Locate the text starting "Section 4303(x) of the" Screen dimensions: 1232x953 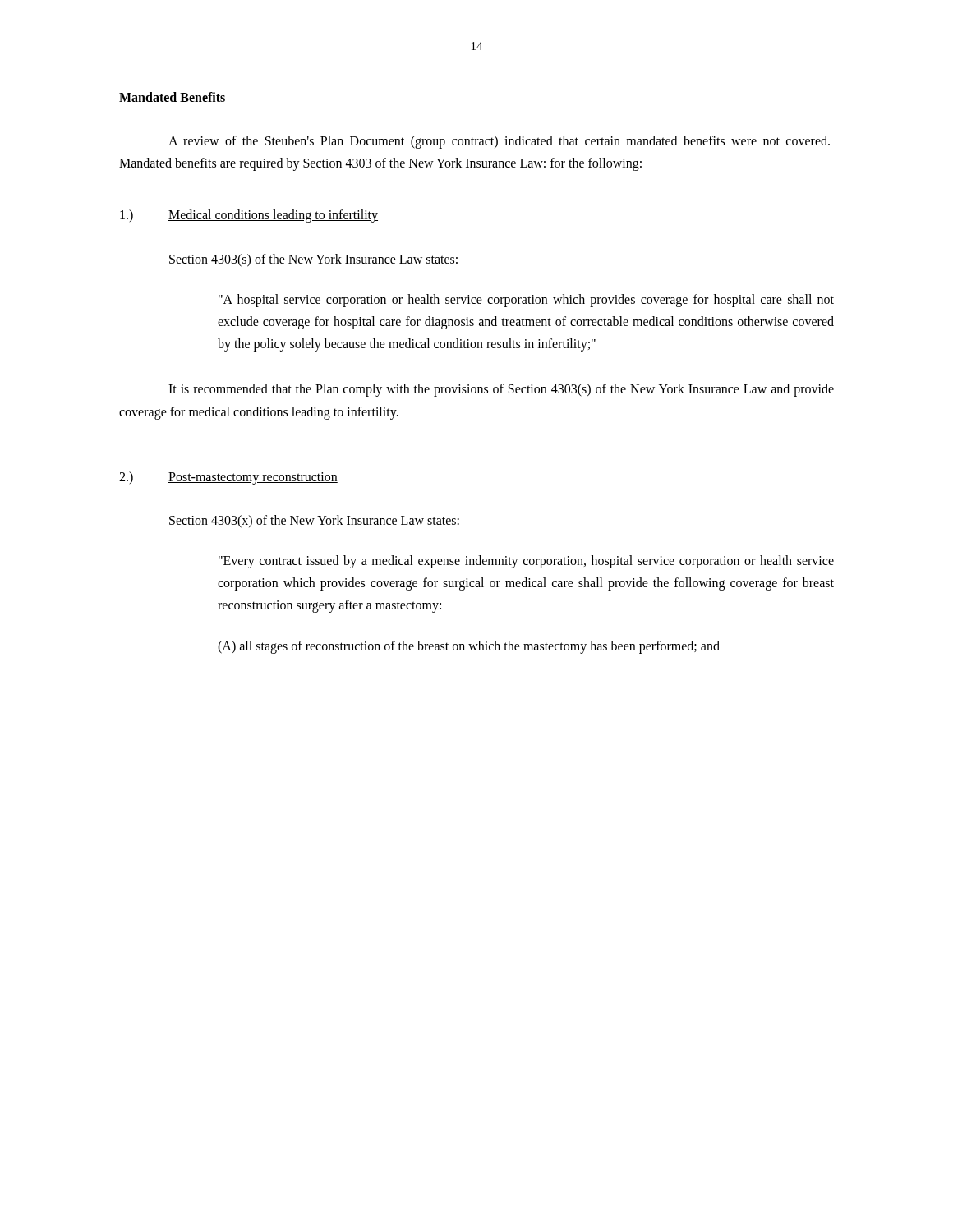pyautogui.click(x=314, y=520)
